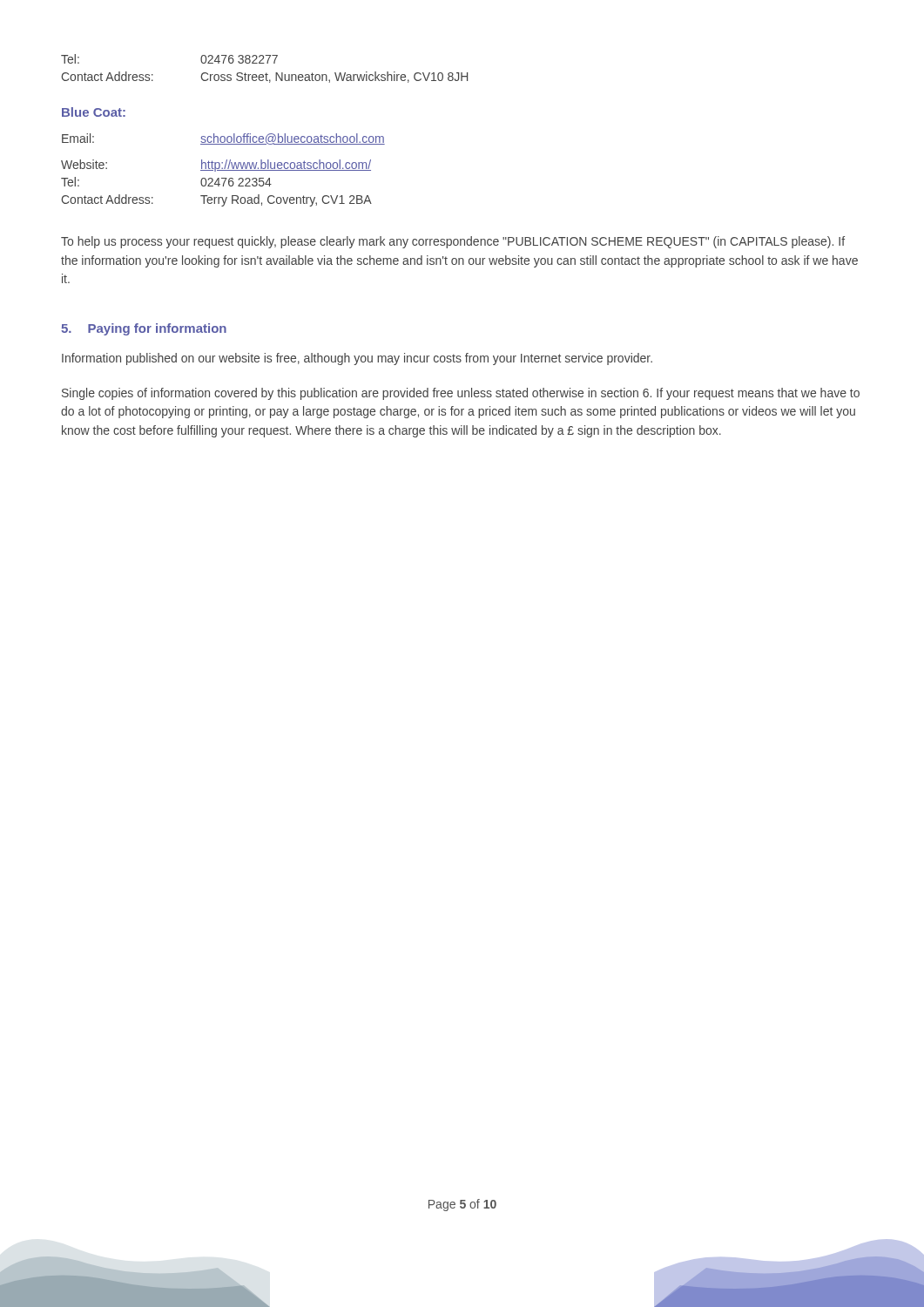Find the block on this page that starts "Tel: 02476 382277 Contact Address: Cross"
This screenshot has height=1307, width=924.
point(462,68)
